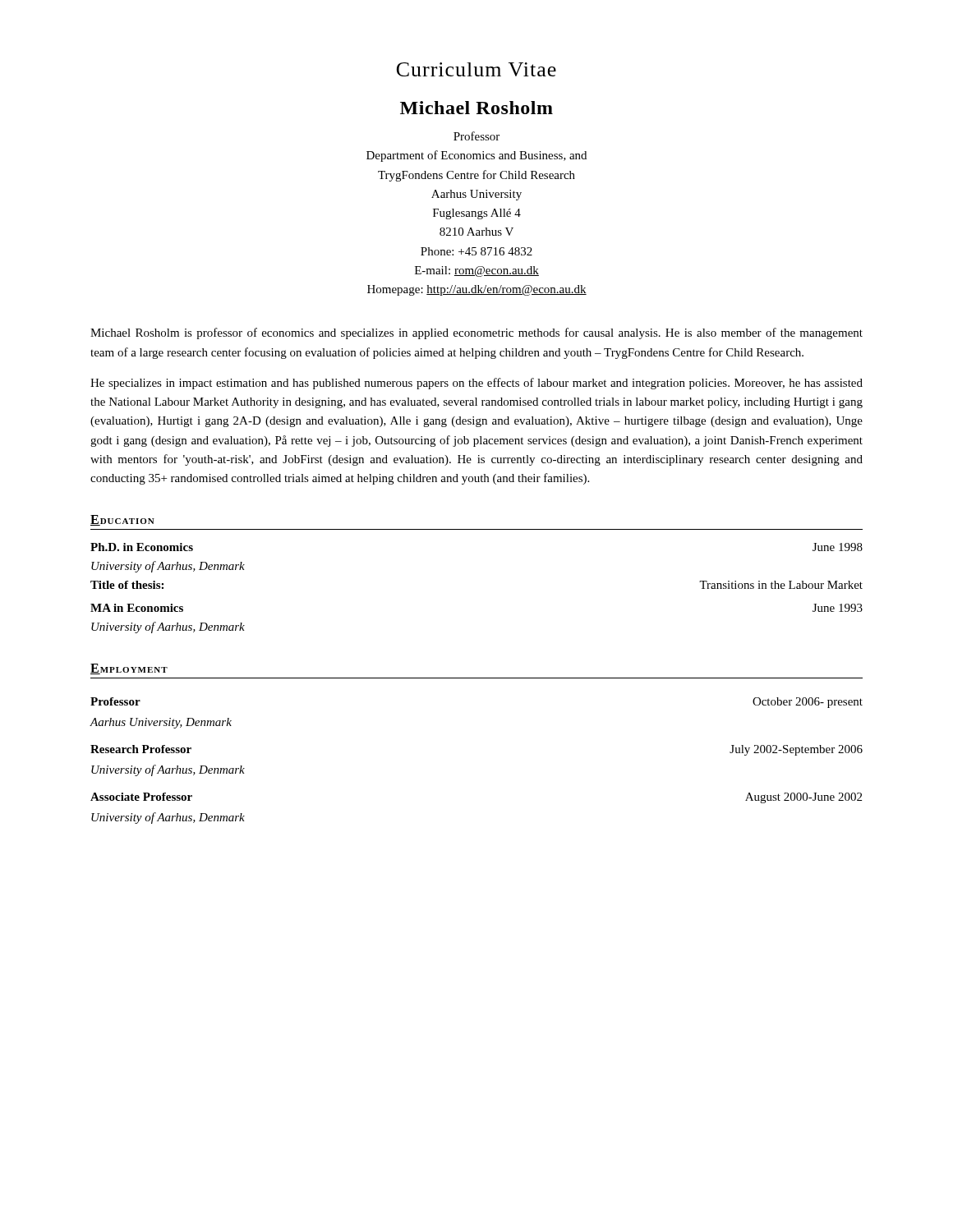
Task: Find "Curriculum Vitae" on this page
Action: [x=476, y=70]
